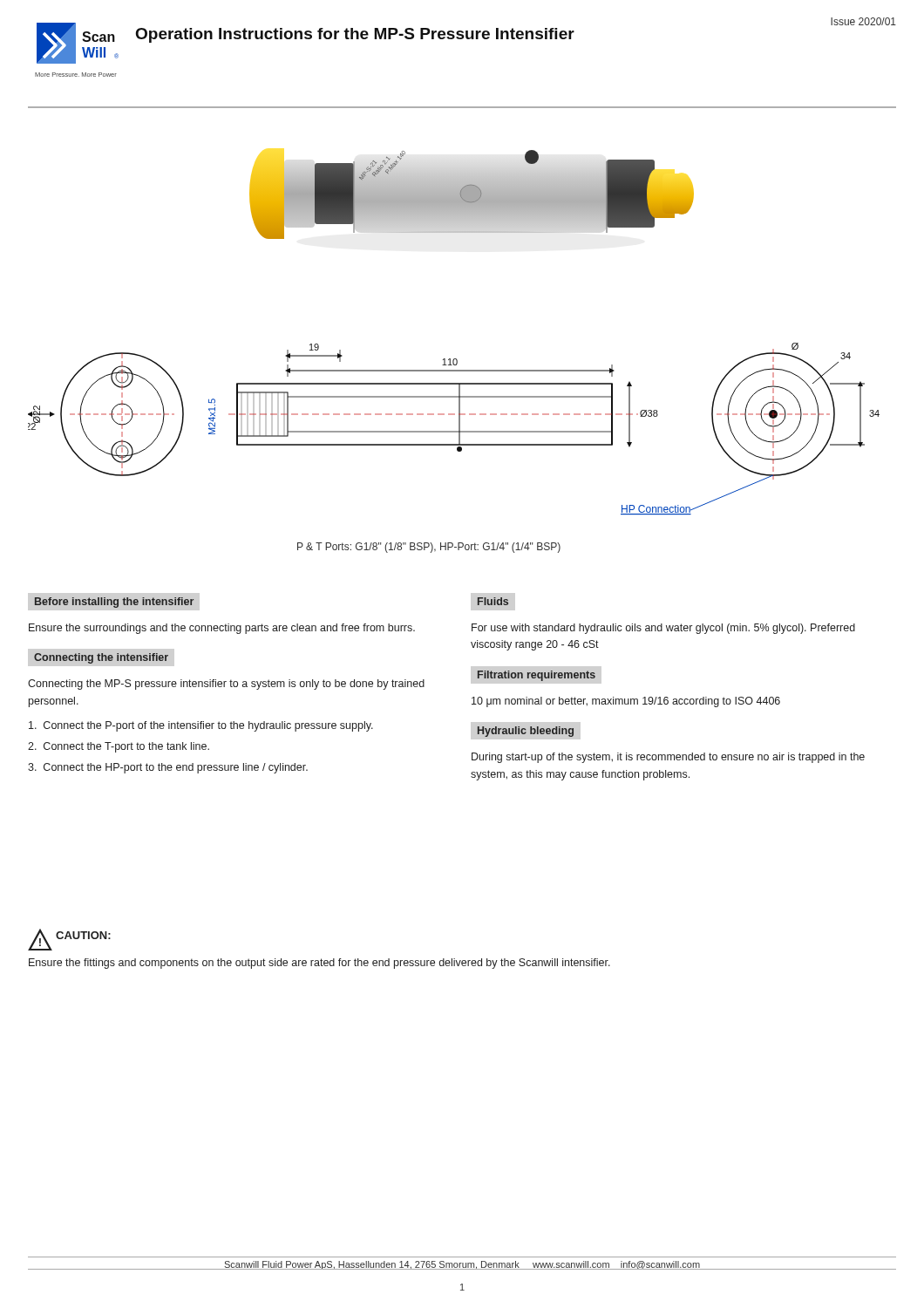Click on the element starting "For use with standard hydraulic"

tap(663, 636)
